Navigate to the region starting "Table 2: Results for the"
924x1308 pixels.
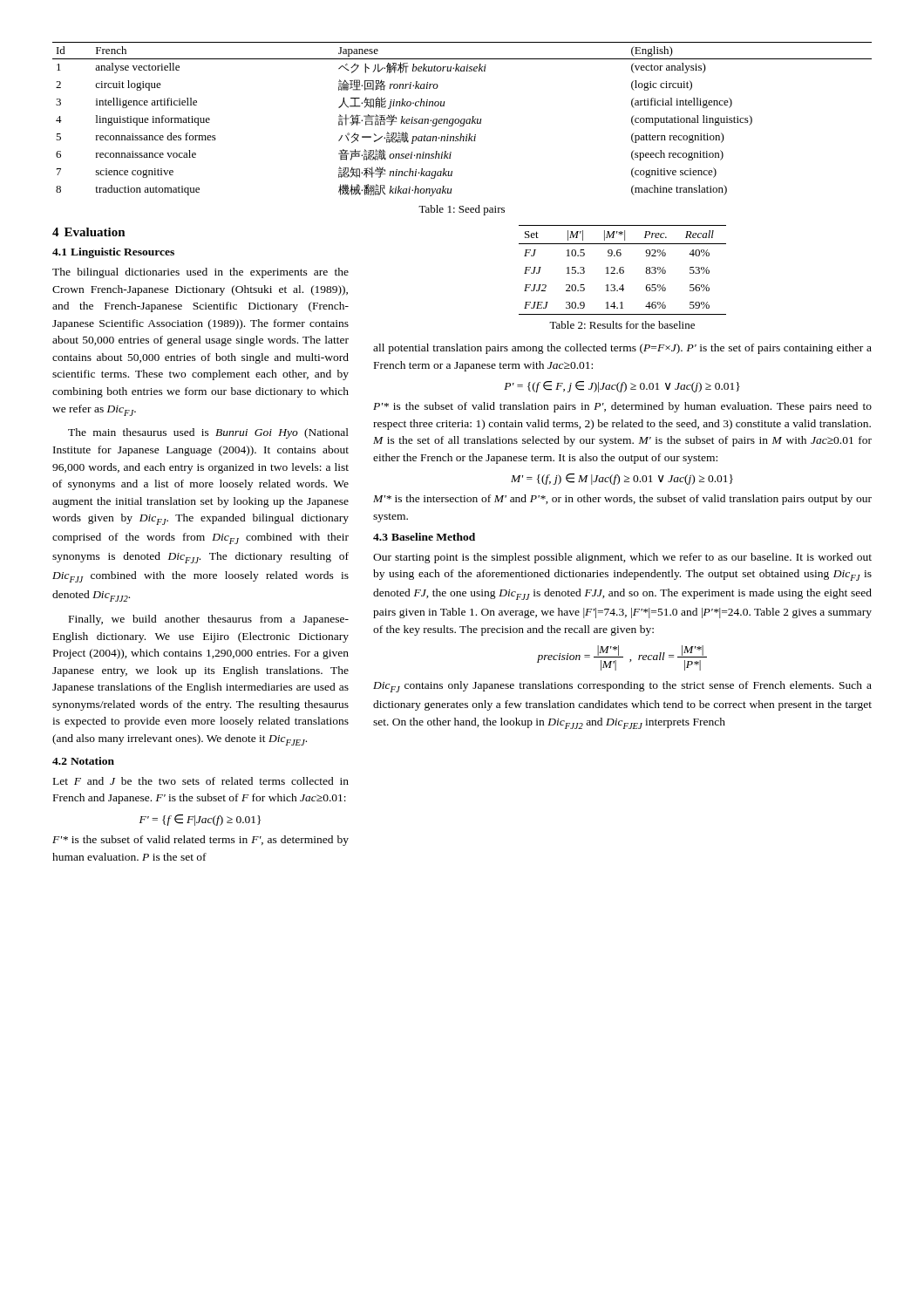click(x=622, y=325)
